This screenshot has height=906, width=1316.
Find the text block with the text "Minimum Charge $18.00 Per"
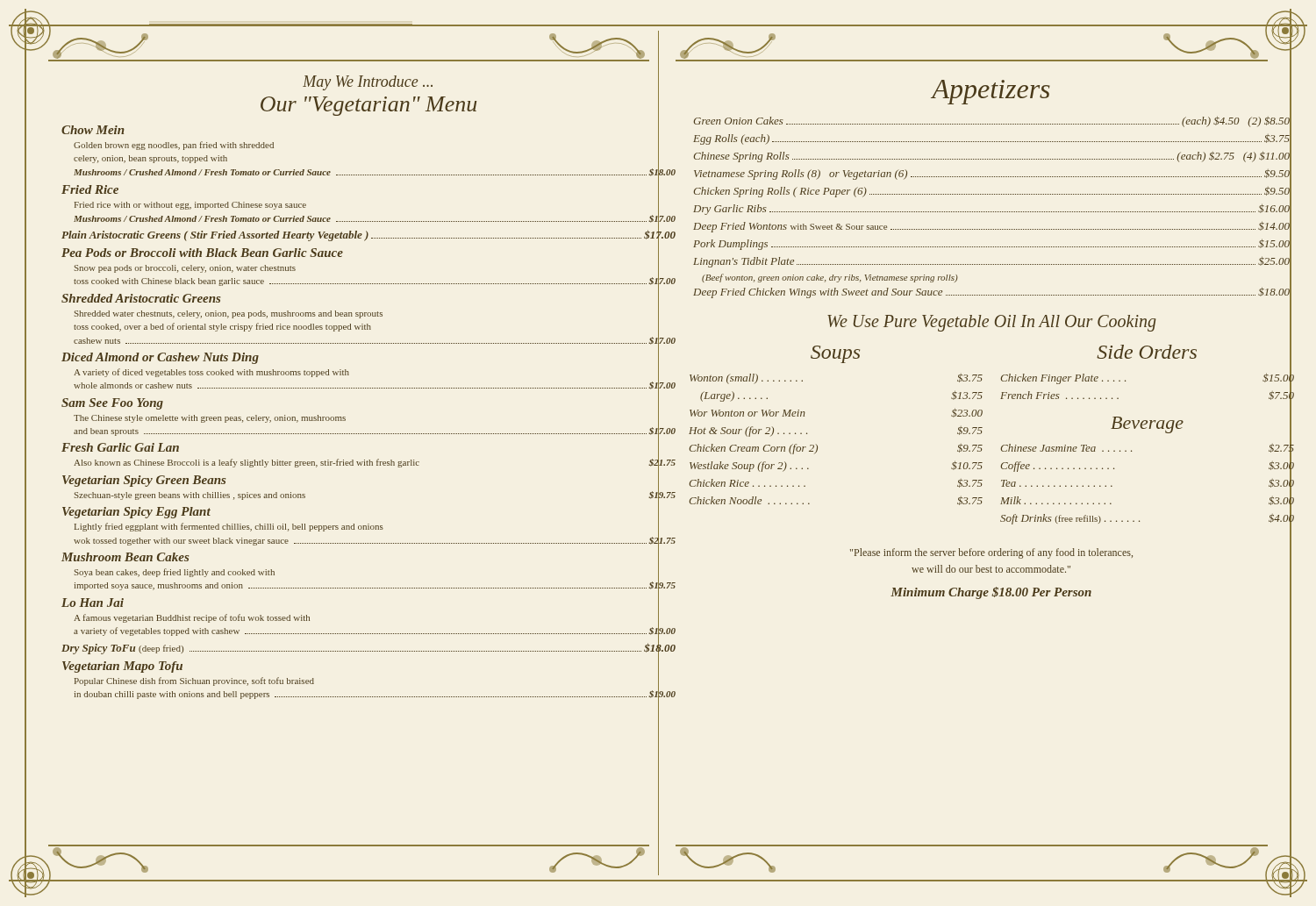coord(991,592)
